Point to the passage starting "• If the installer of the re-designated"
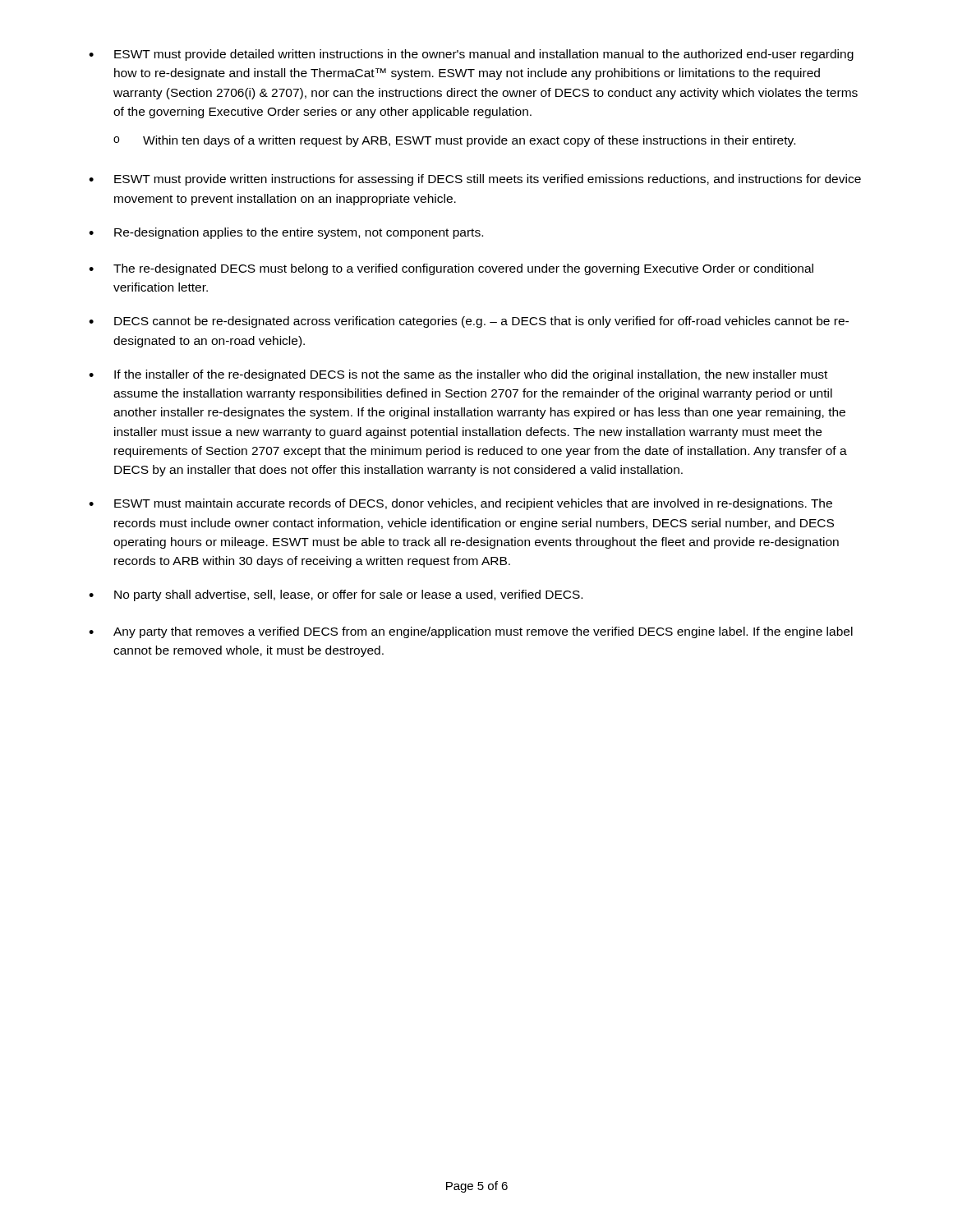 pyautogui.click(x=476, y=422)
